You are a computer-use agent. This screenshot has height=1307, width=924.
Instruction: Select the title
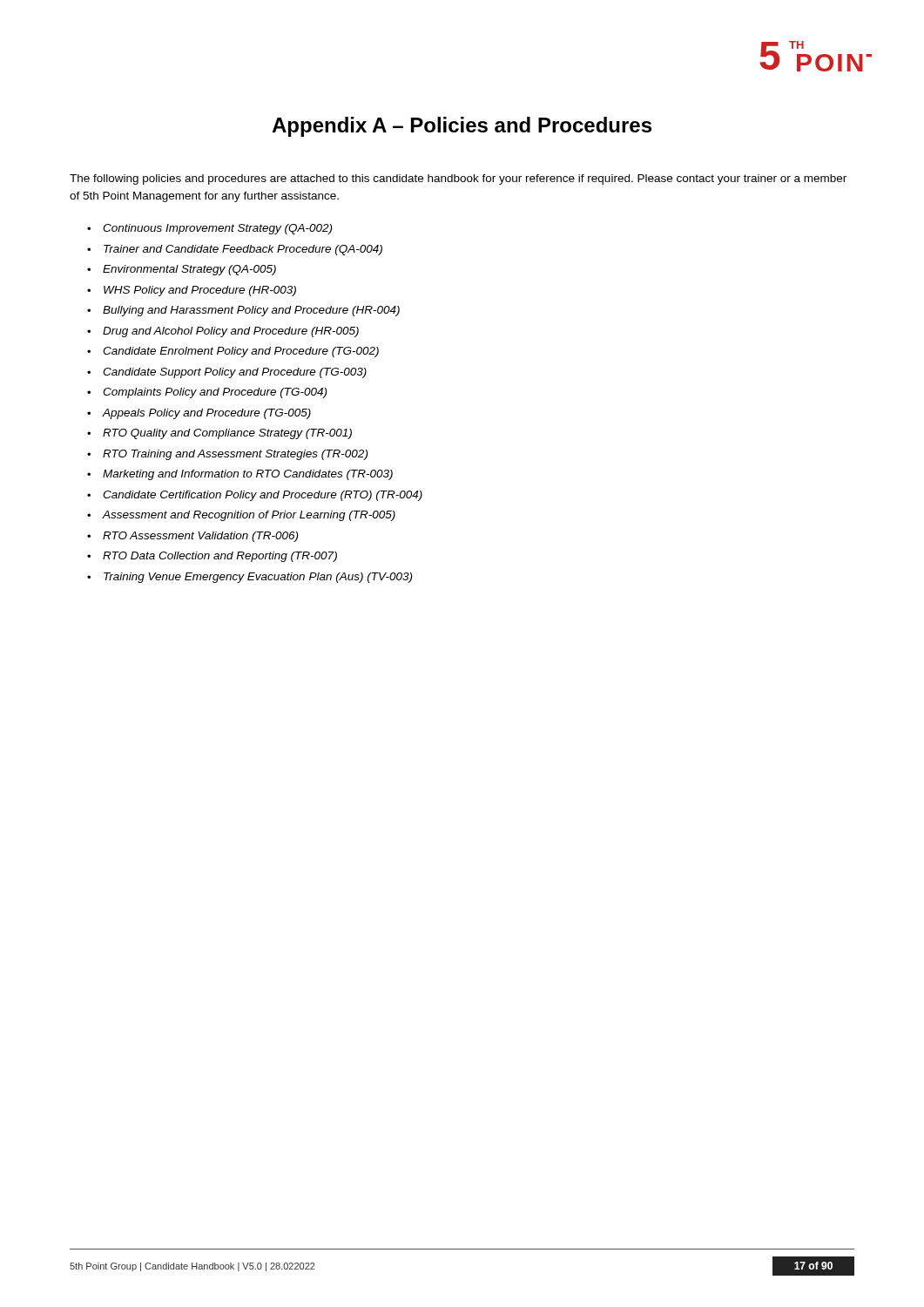coord(462,125)
